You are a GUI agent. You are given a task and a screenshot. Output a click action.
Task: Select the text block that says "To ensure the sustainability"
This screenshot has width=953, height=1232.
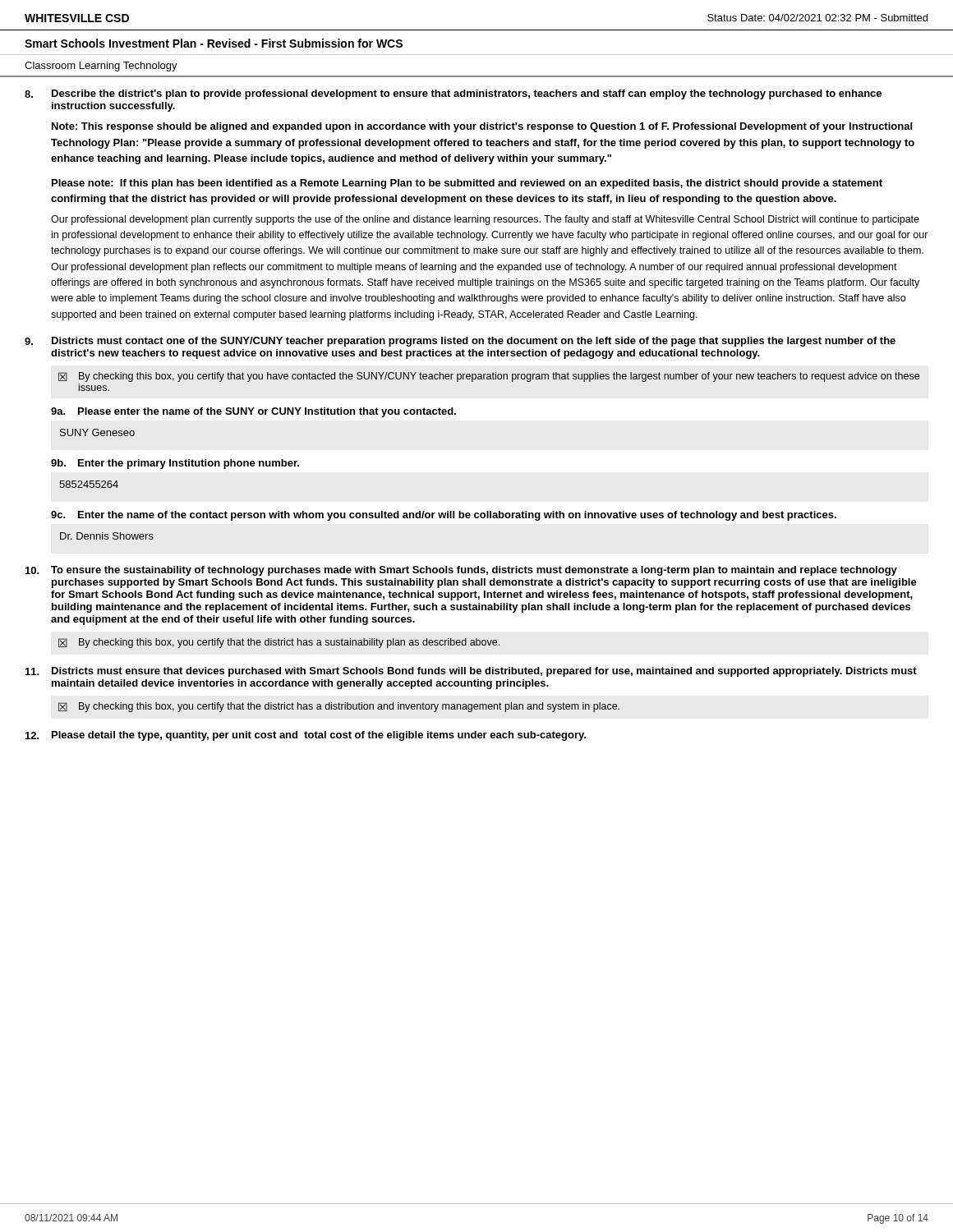point(476,594)
